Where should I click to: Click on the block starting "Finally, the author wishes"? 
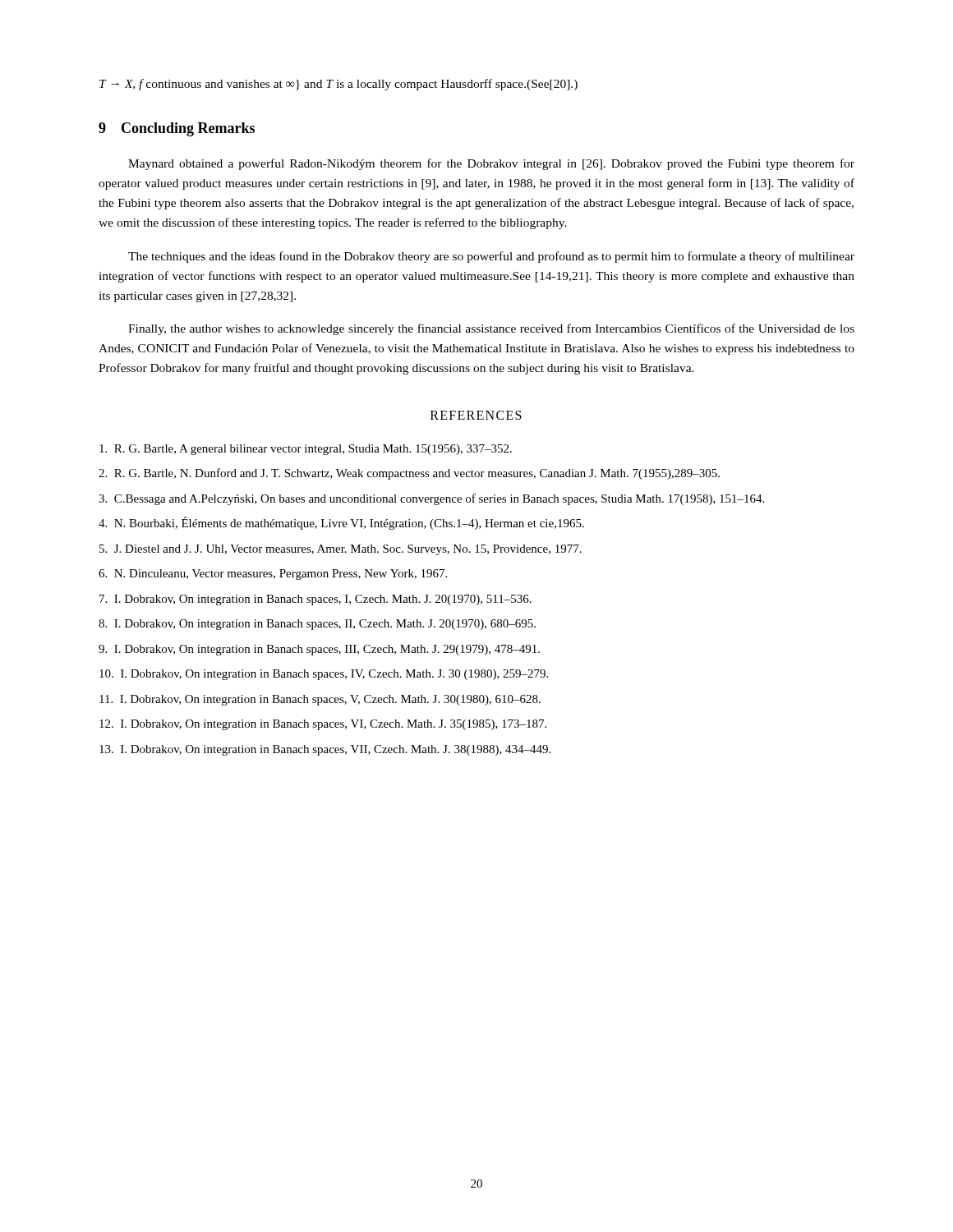[x=476, y=348]
